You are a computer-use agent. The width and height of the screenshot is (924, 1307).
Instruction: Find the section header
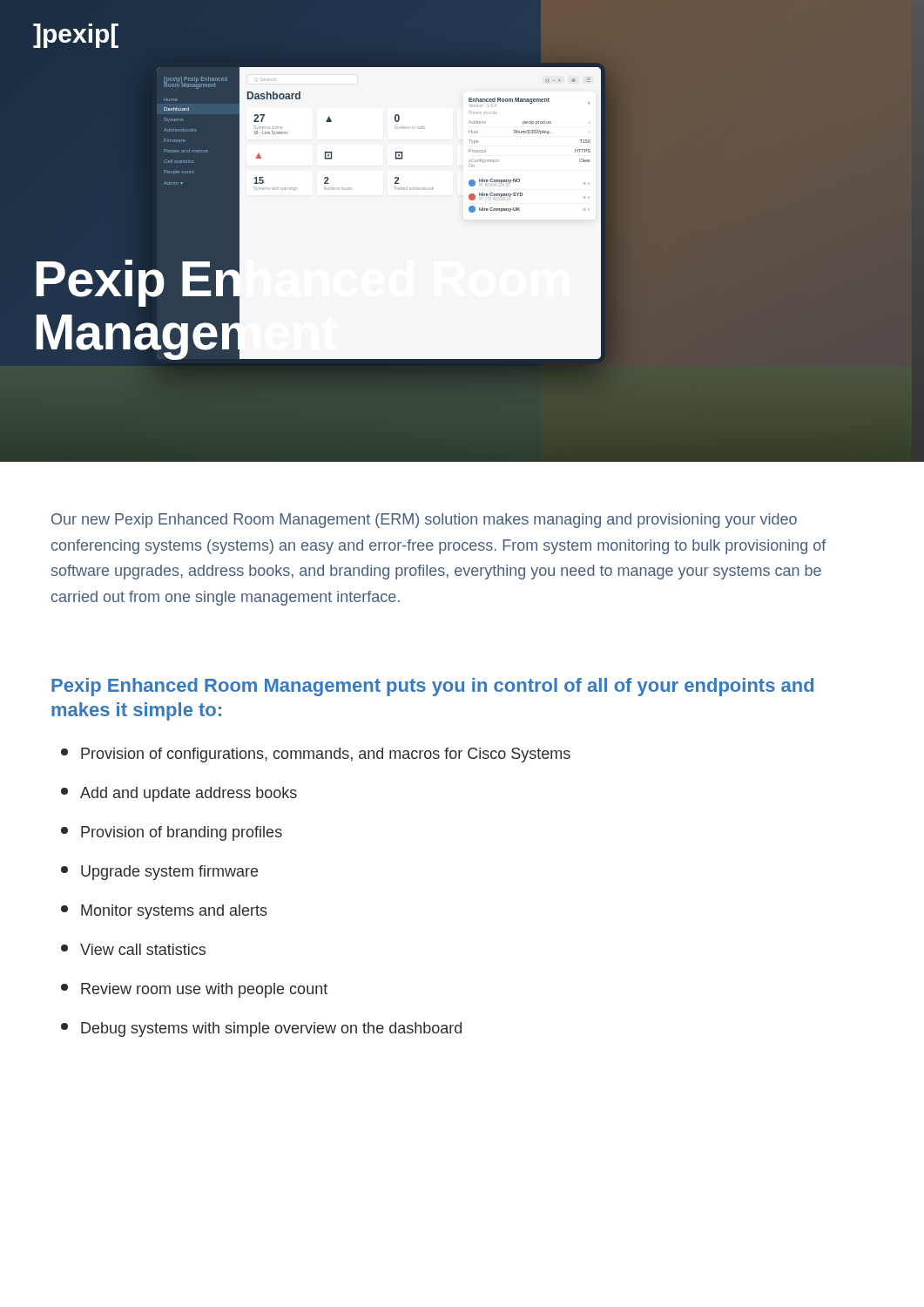[462, 698]
